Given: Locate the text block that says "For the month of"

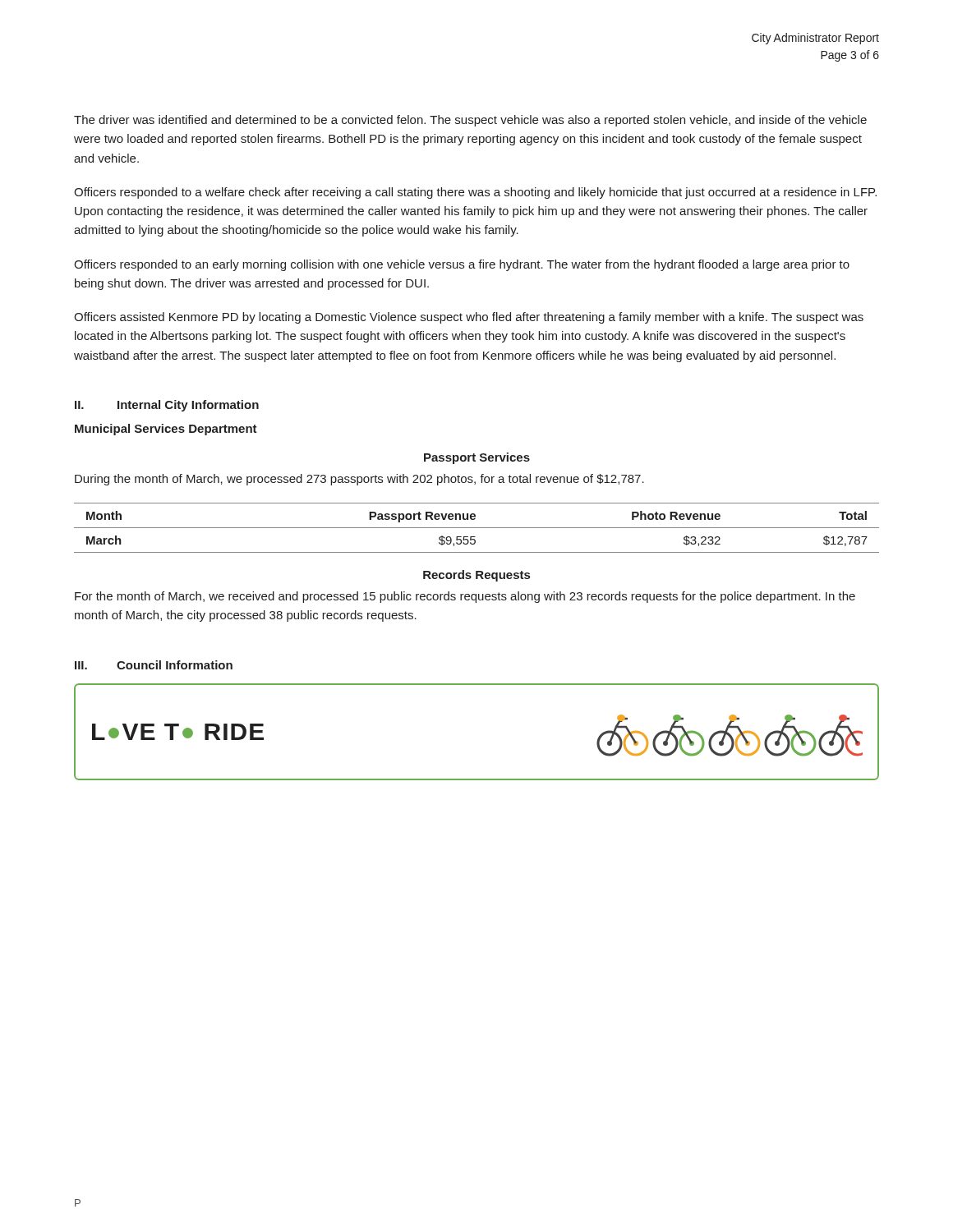Looking at the screenshot, I should coord(465,605).
